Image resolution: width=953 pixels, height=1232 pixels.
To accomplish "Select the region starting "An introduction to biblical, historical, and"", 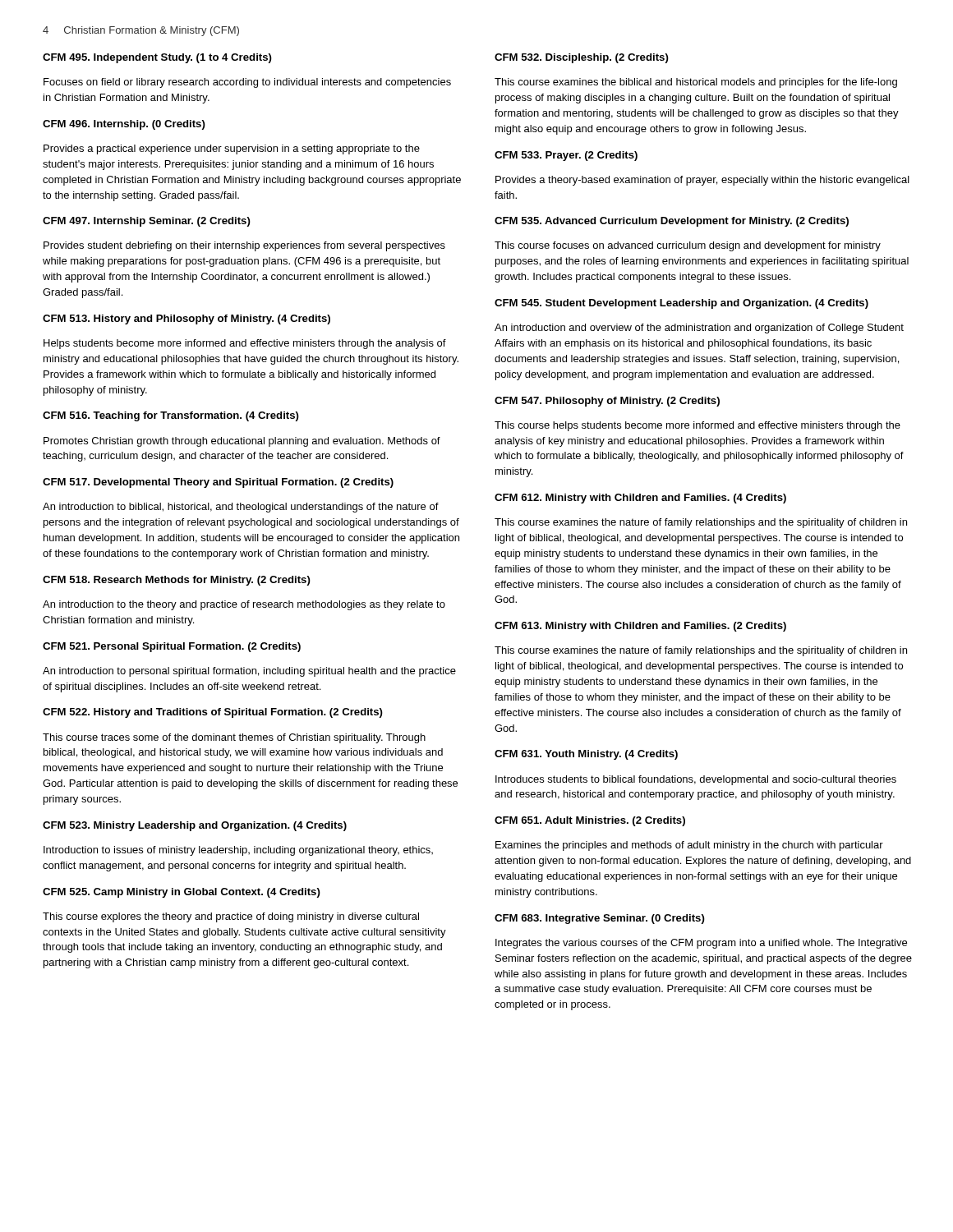I will pos(252,531).
